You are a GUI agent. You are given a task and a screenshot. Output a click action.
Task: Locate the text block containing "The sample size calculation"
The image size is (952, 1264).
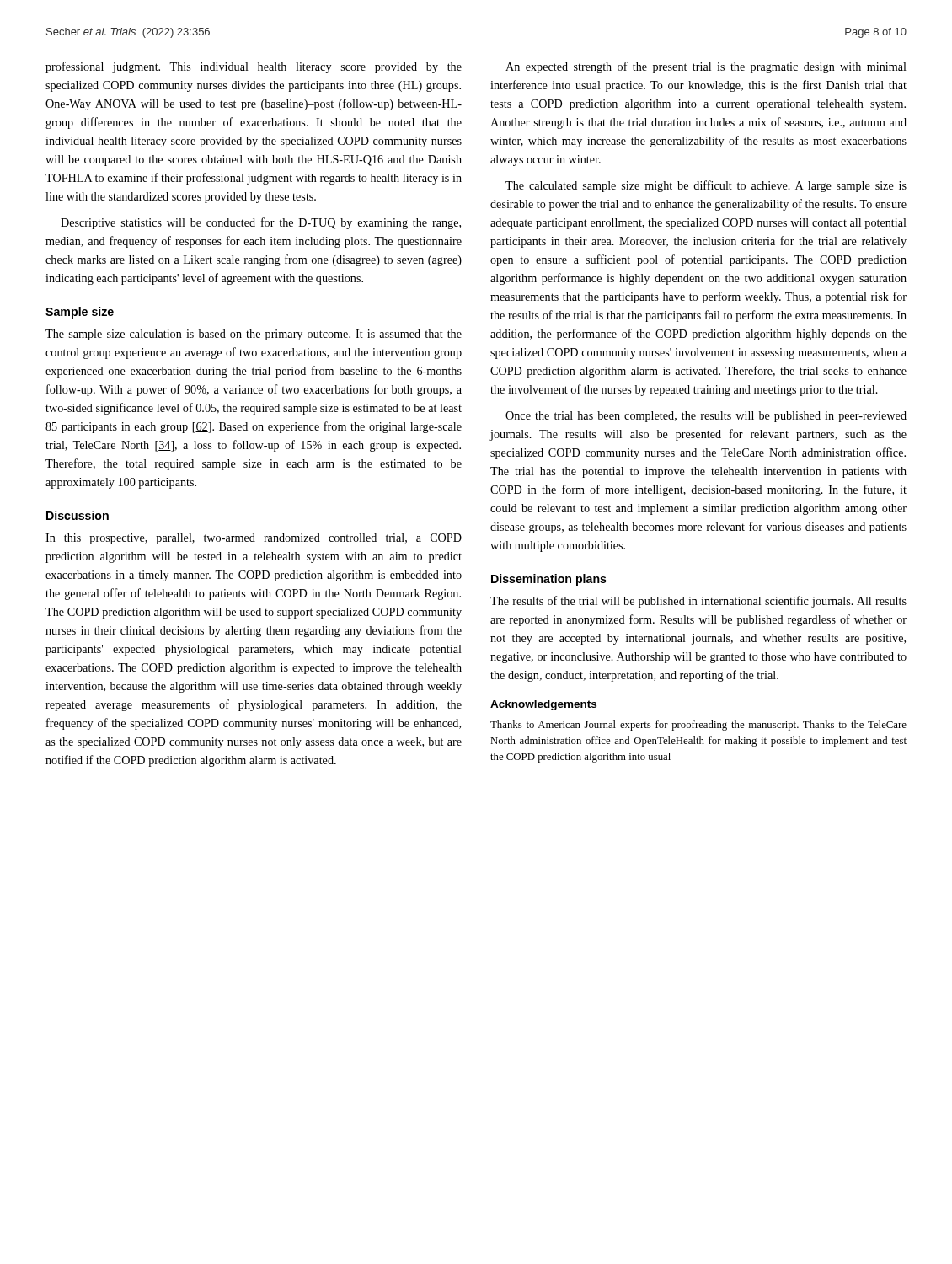[x=254, y=408]
